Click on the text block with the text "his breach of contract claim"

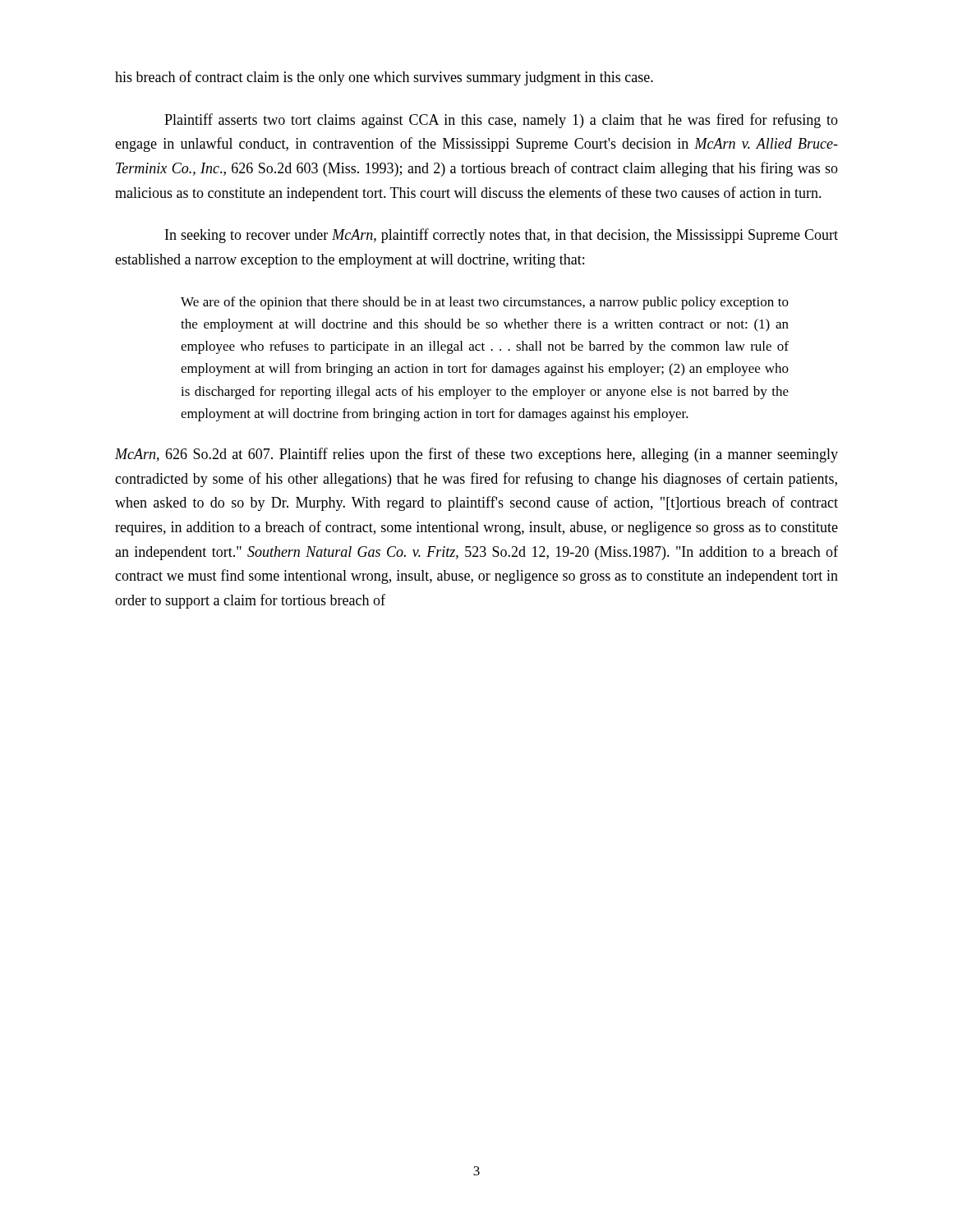(x=476, y=78)
